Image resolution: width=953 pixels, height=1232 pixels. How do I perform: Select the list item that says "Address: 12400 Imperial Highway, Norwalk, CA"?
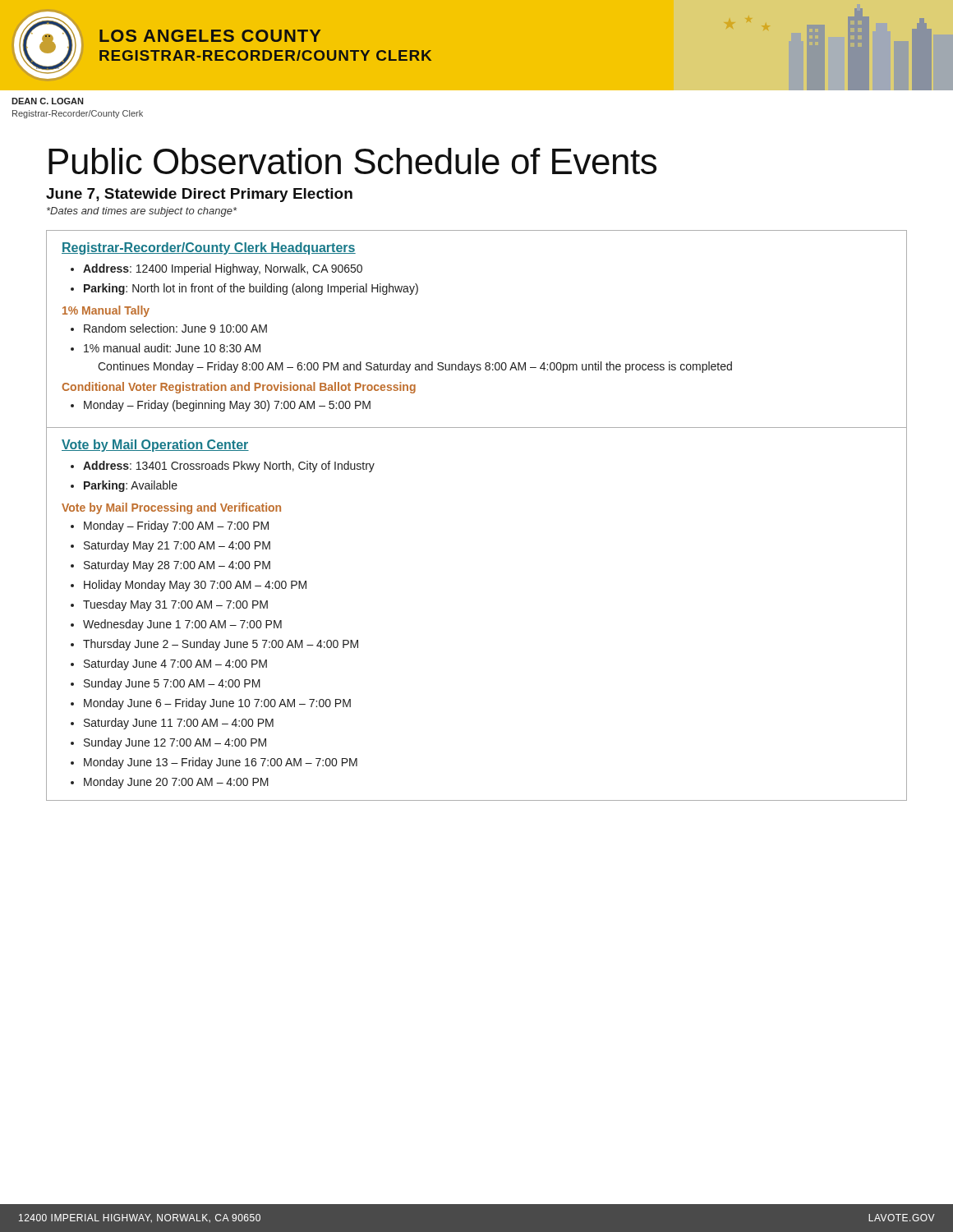216,269
